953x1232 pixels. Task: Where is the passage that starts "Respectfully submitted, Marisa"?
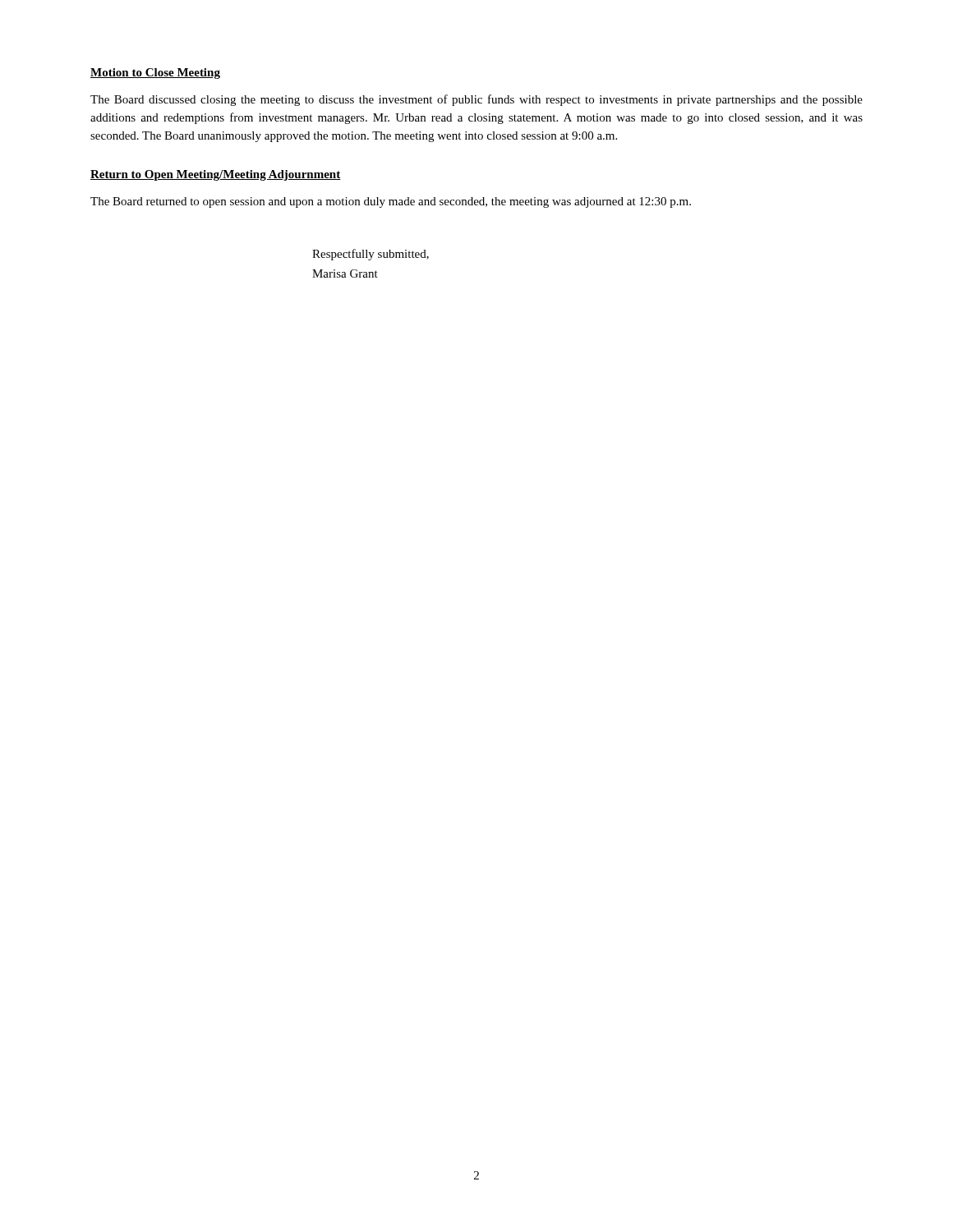pyautogui.click(x=371, y=264)
